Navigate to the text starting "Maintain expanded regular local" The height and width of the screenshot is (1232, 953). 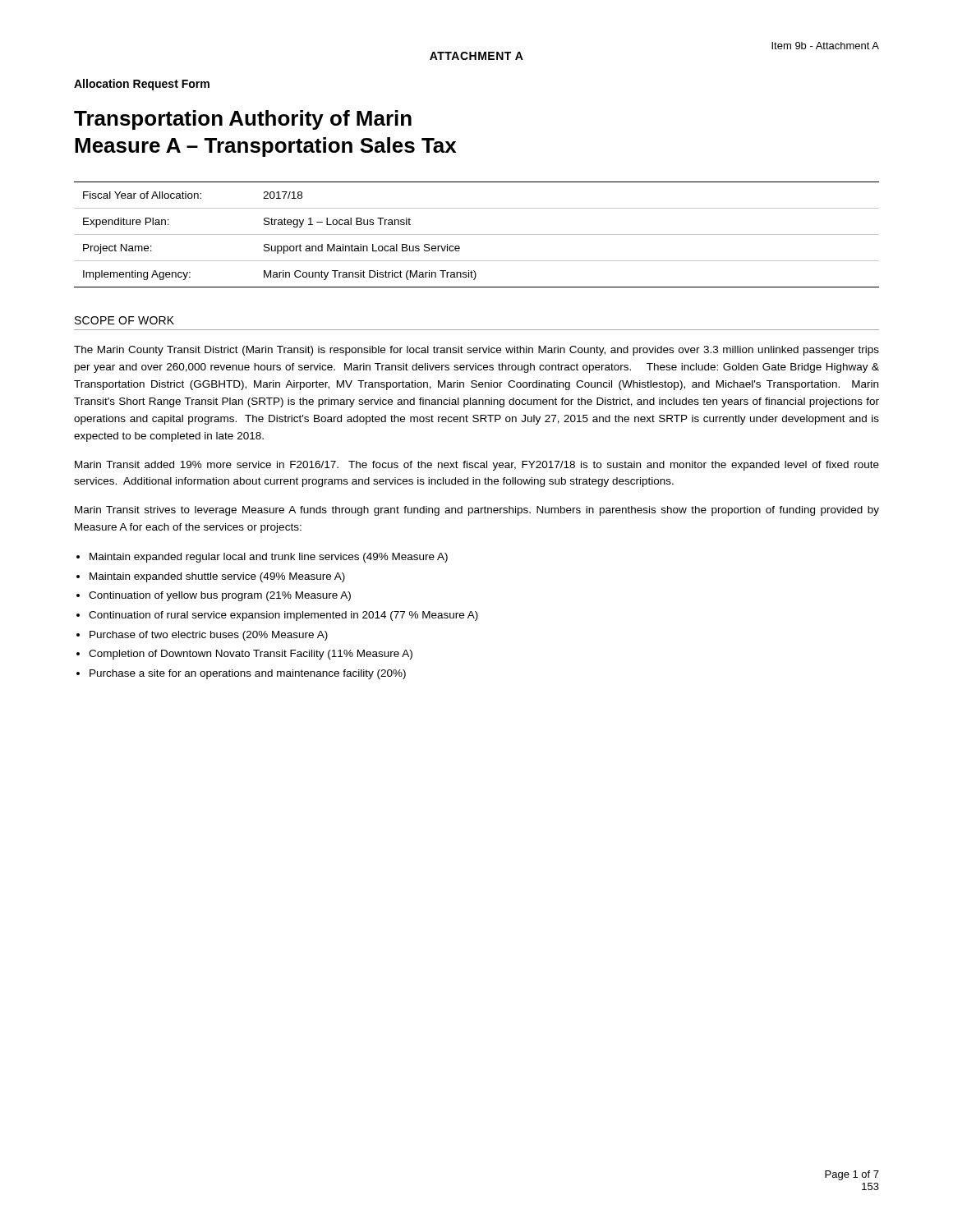268,557
